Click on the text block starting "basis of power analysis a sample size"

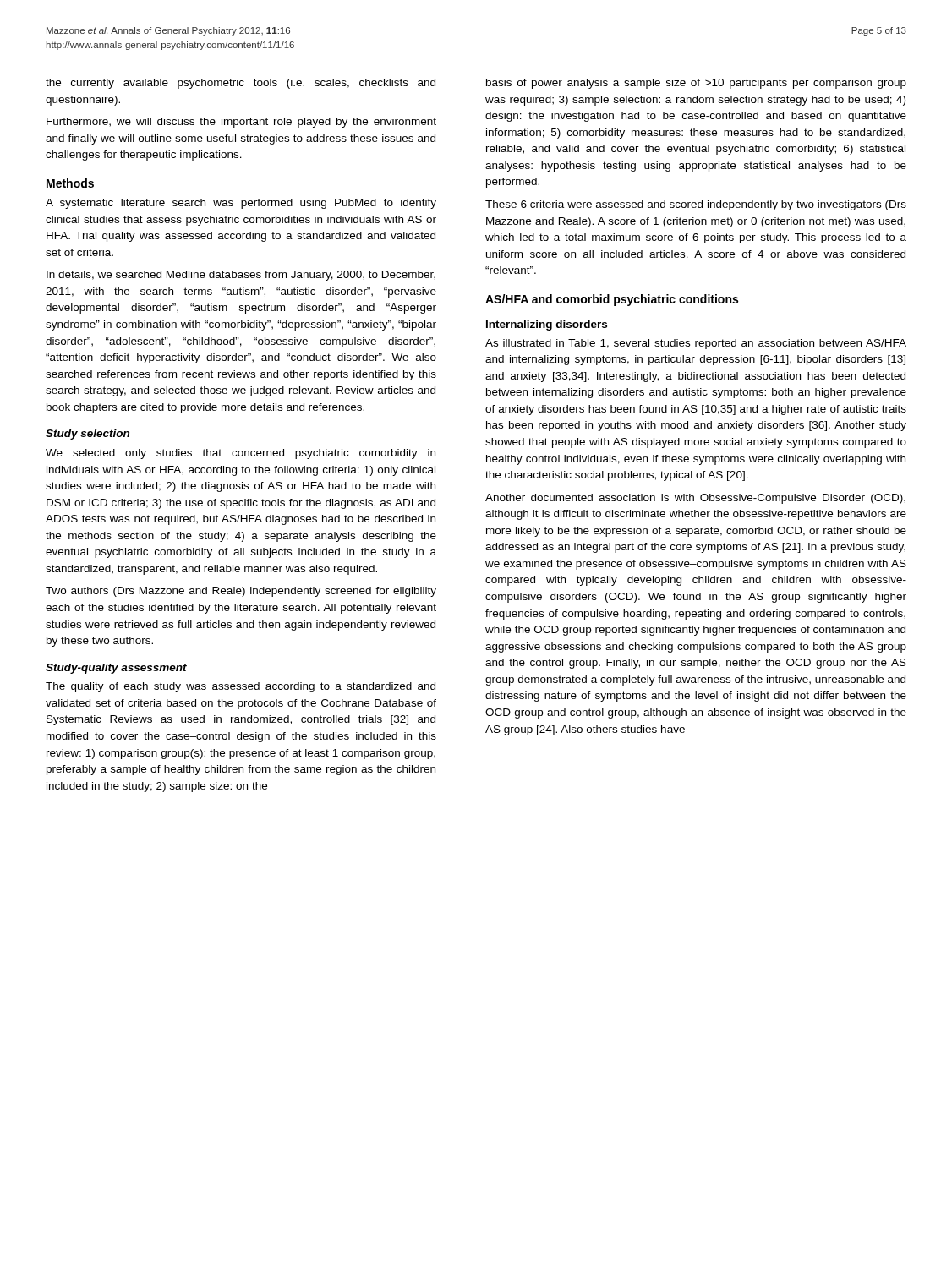[696, 132]
